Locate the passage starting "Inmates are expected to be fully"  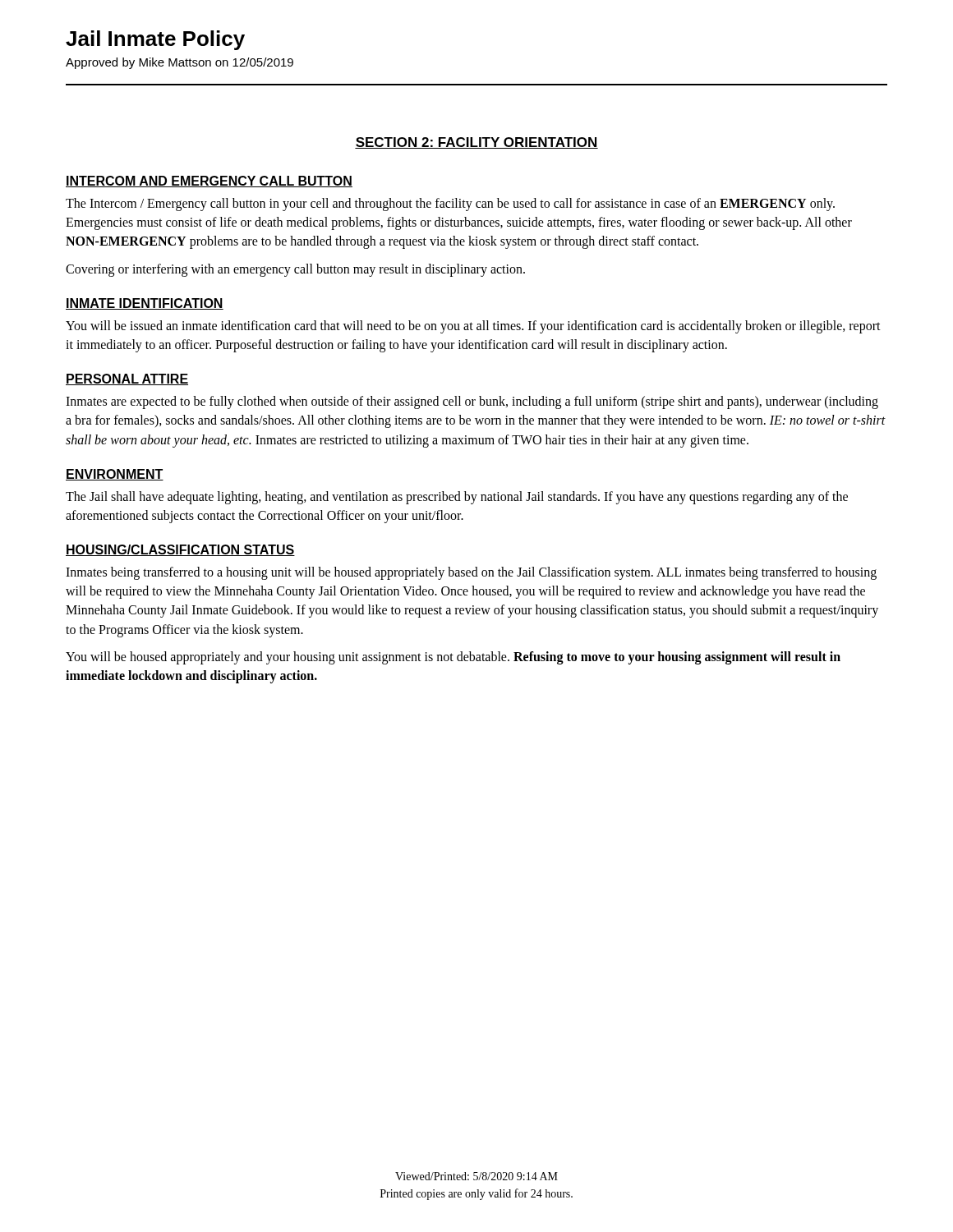point(475,420)
